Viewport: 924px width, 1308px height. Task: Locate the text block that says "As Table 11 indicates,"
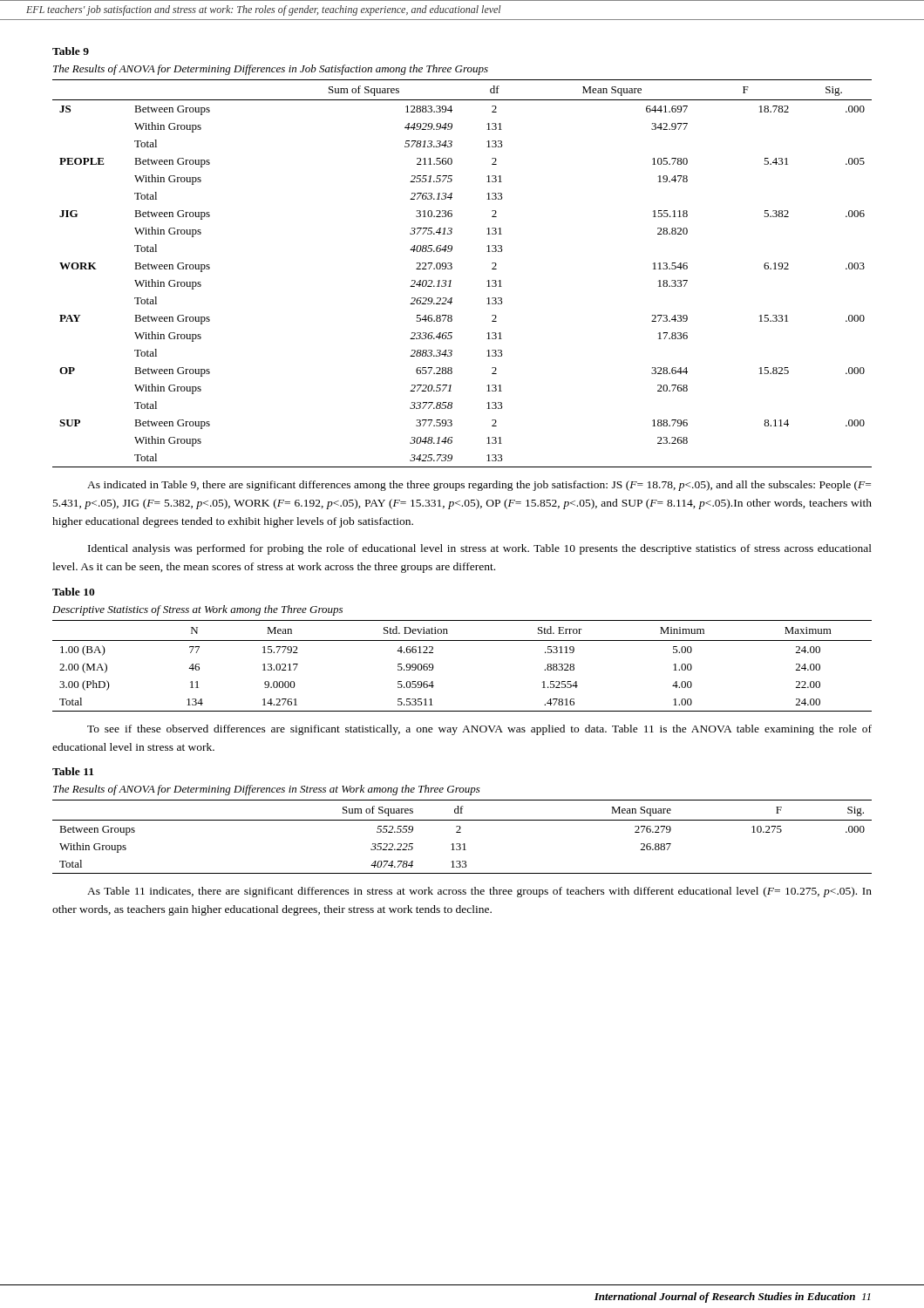pyautogui.click(x=462, y=900)
